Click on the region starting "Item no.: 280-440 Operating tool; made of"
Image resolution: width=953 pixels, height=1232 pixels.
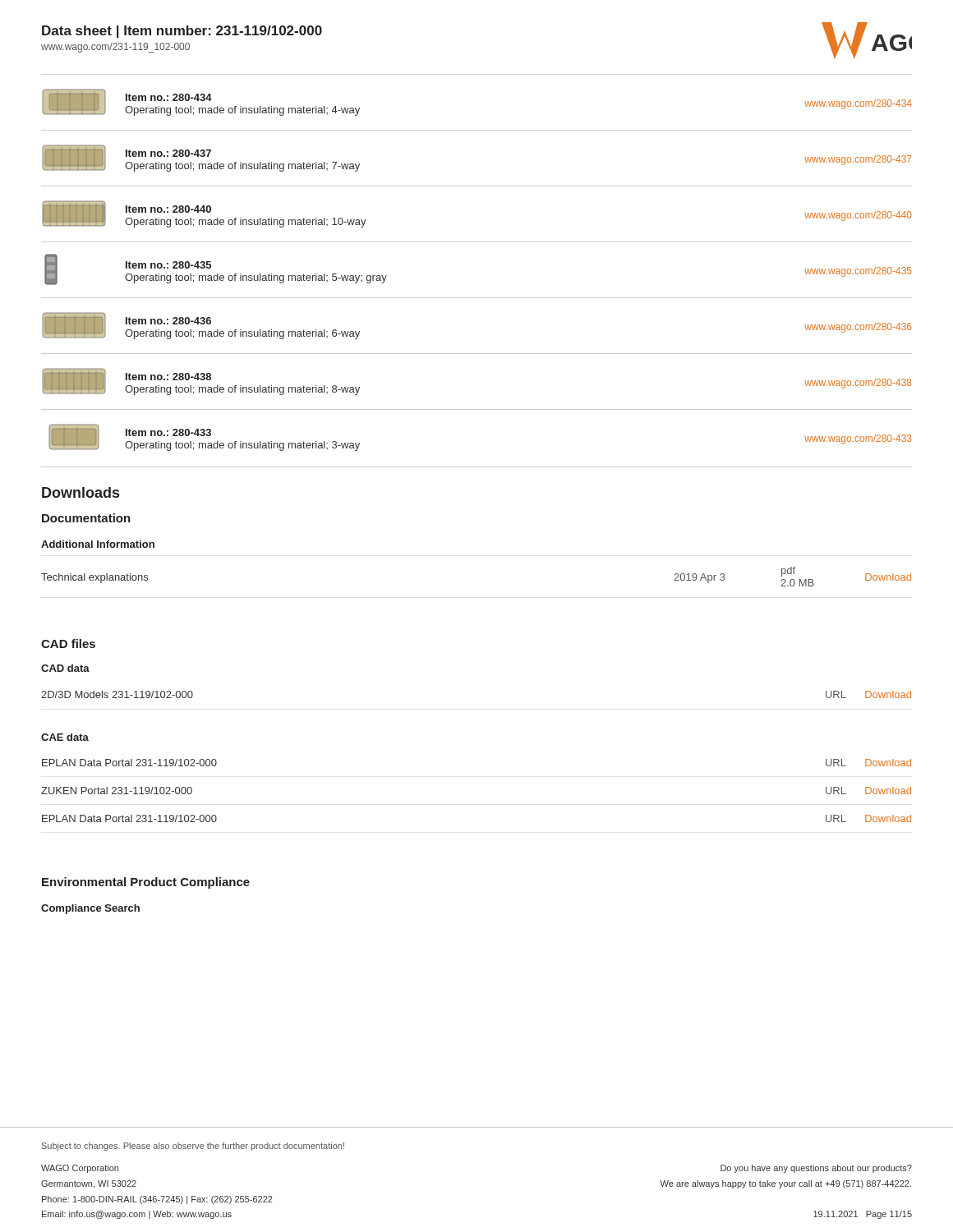[195, 211]
